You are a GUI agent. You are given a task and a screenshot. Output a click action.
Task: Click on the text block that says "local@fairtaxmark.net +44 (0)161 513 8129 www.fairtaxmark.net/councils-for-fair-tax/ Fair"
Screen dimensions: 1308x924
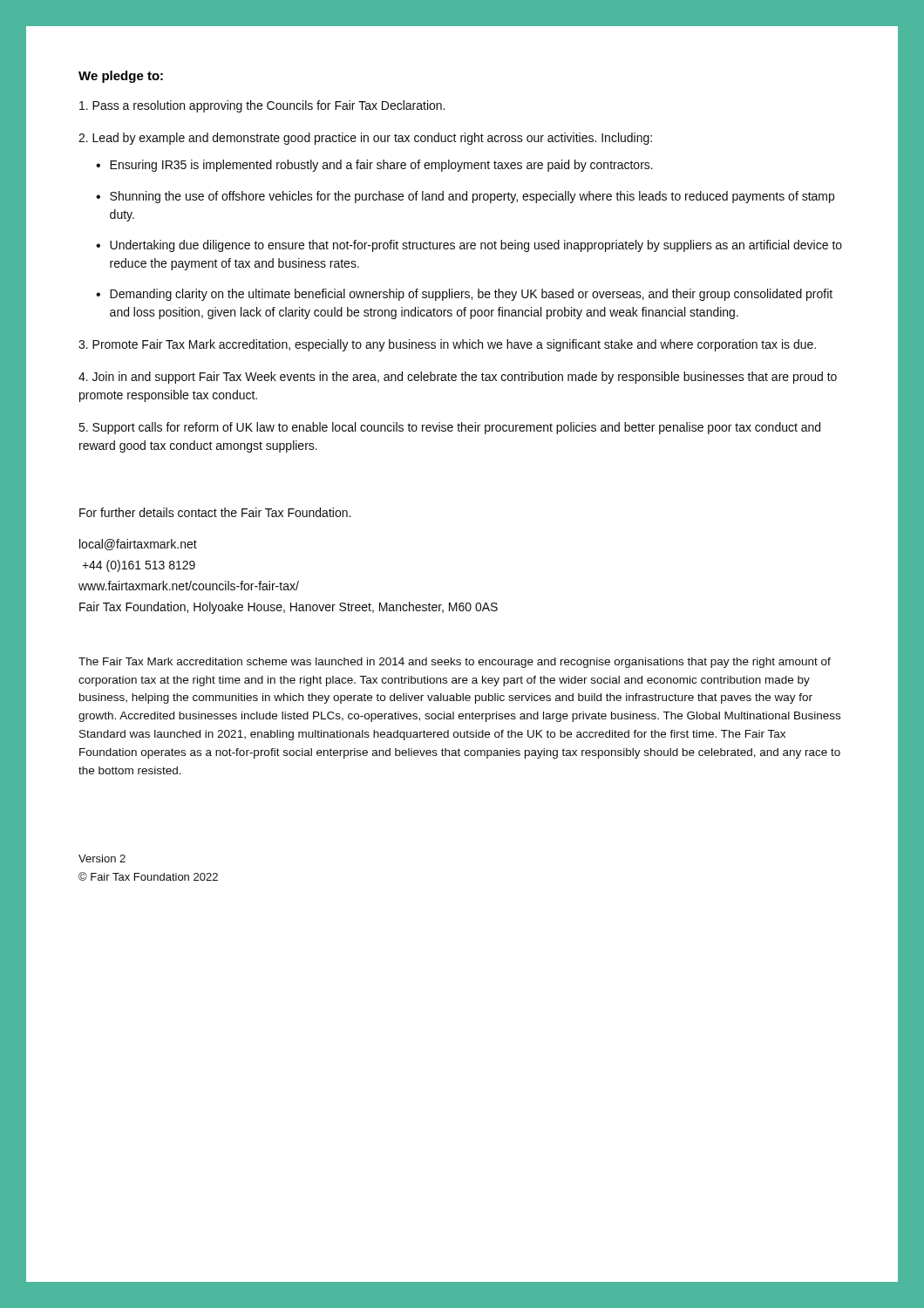point(288,576)
